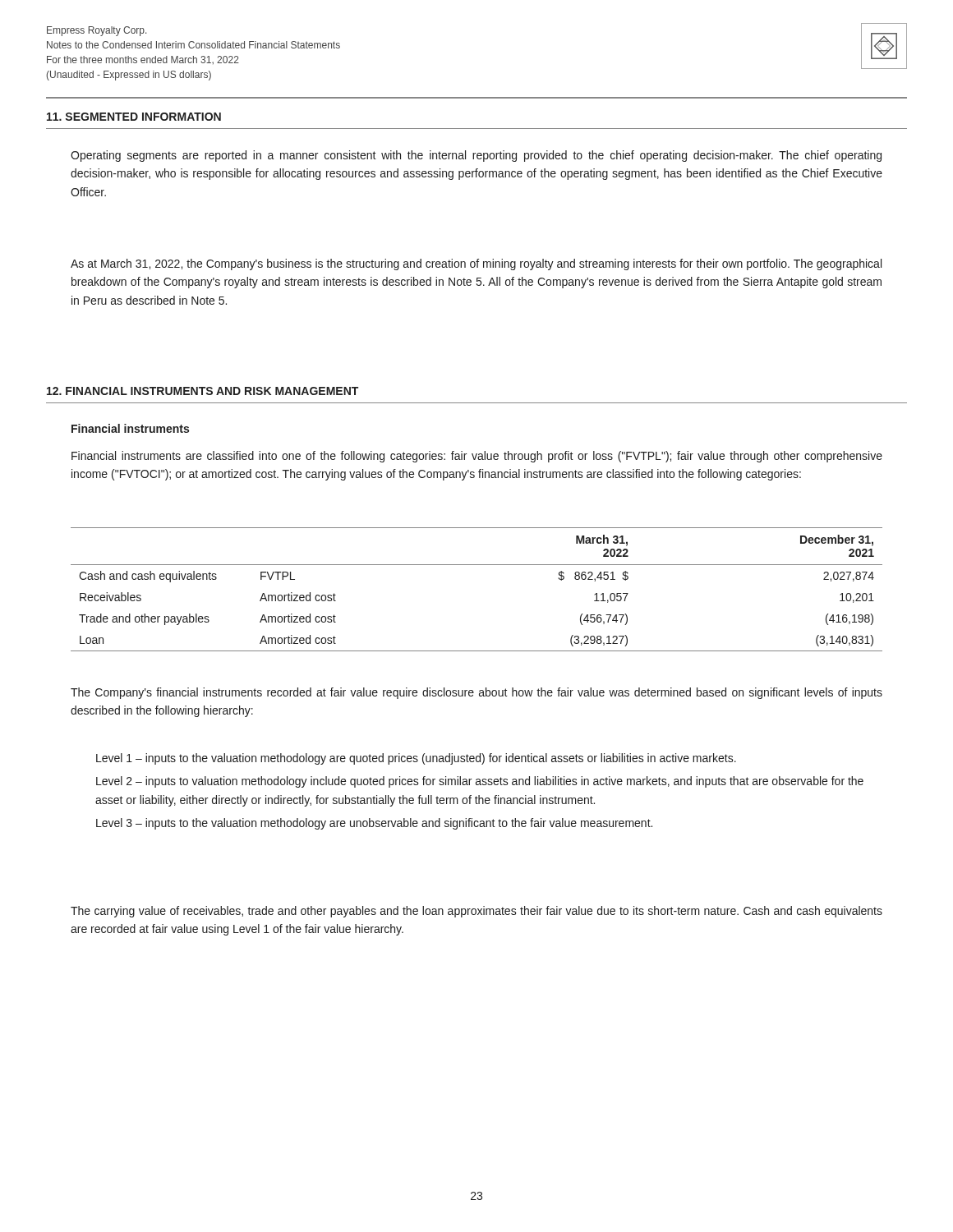The height and width of the screenshot is (1232, 953).
Task: Find "11. SEGMENTED INFORMATION" on this page
Action: [476, 120]
